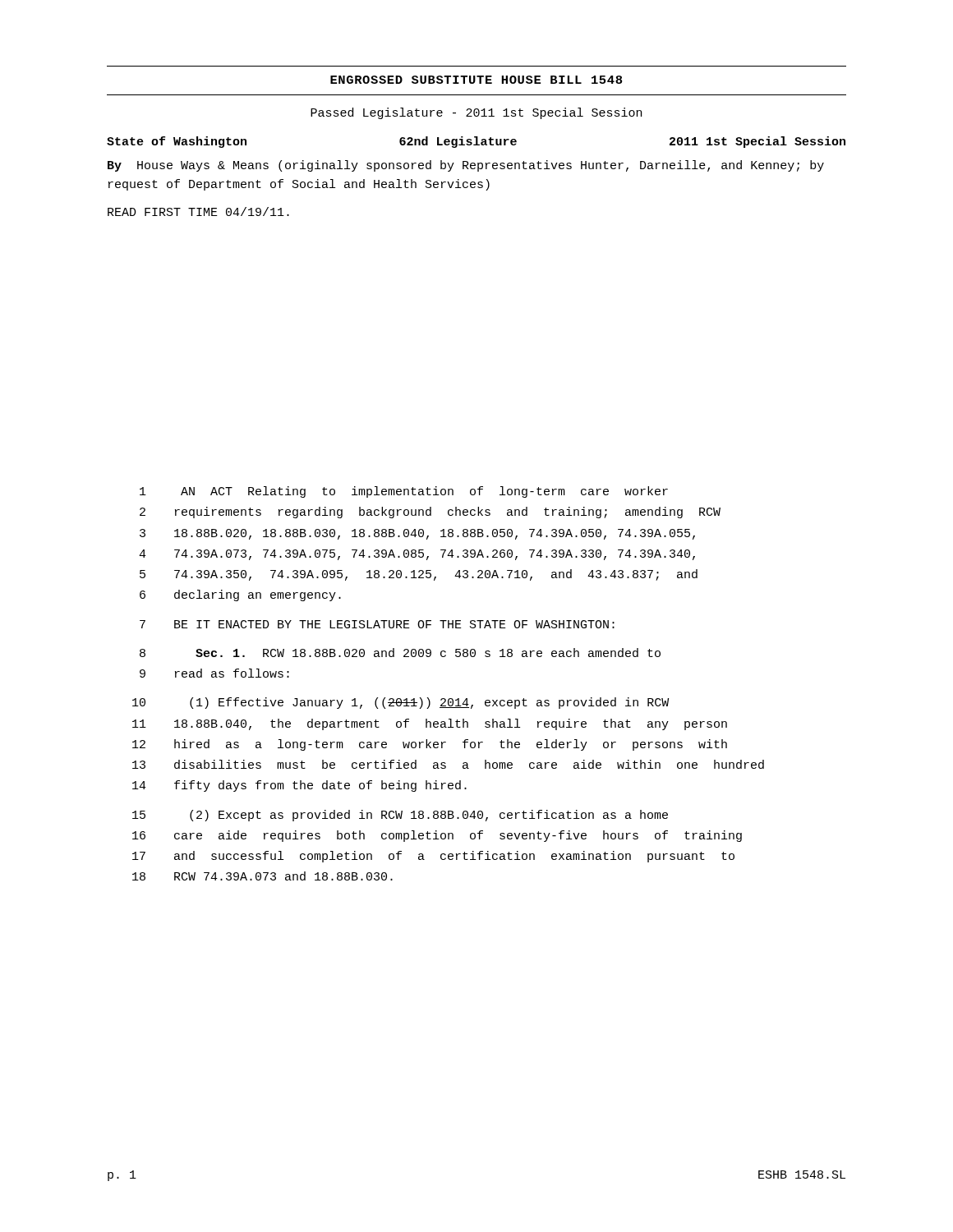Screen dimensions: 1232x953
Task: Where is the passage that starts "10 (1) Effective"?
Action: click(476, 704)
